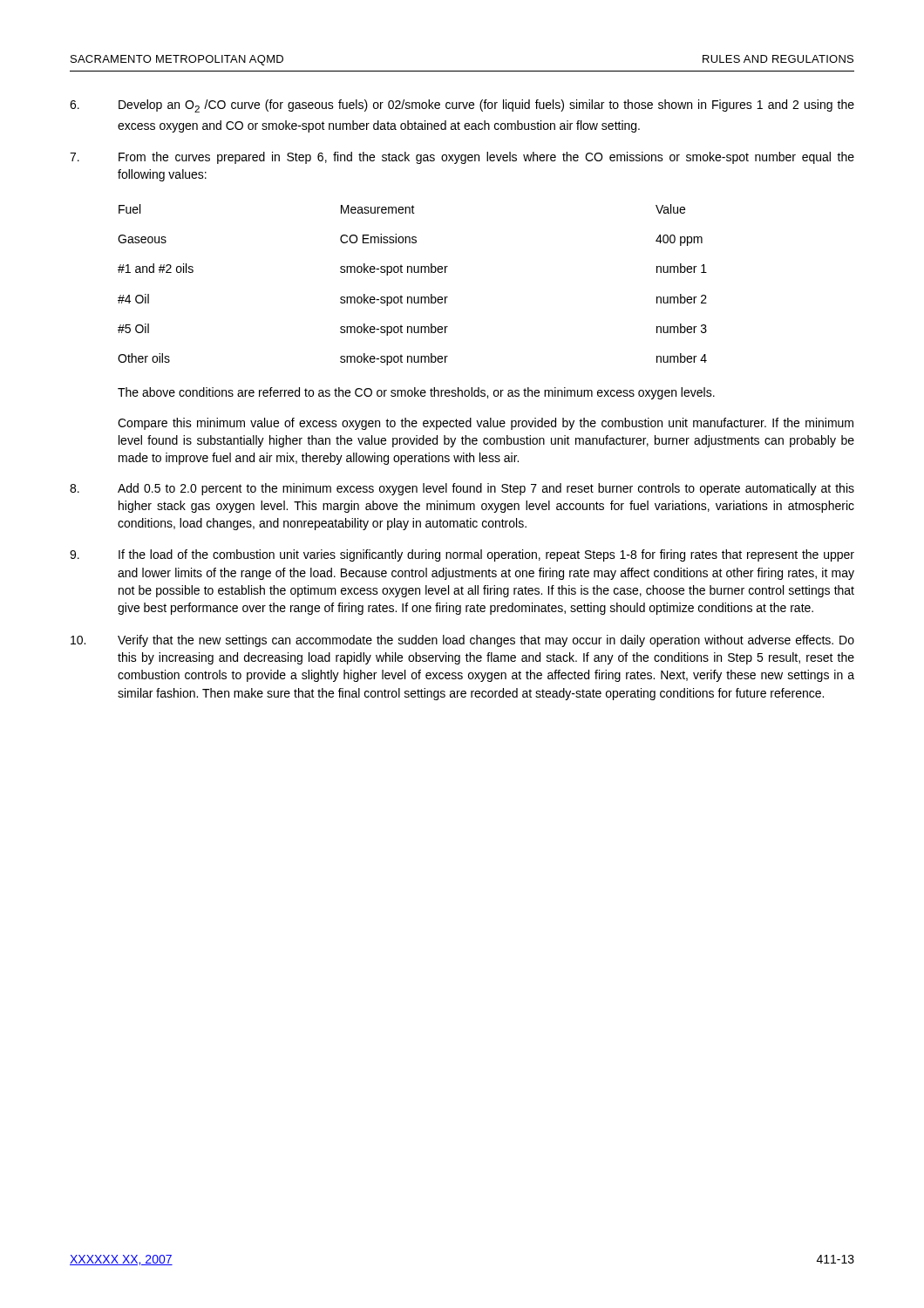Locate the block of text that opens with "7. From the curves prepared in Step"
This screenshot has width=924, height=1308.
tap(462, 158)
